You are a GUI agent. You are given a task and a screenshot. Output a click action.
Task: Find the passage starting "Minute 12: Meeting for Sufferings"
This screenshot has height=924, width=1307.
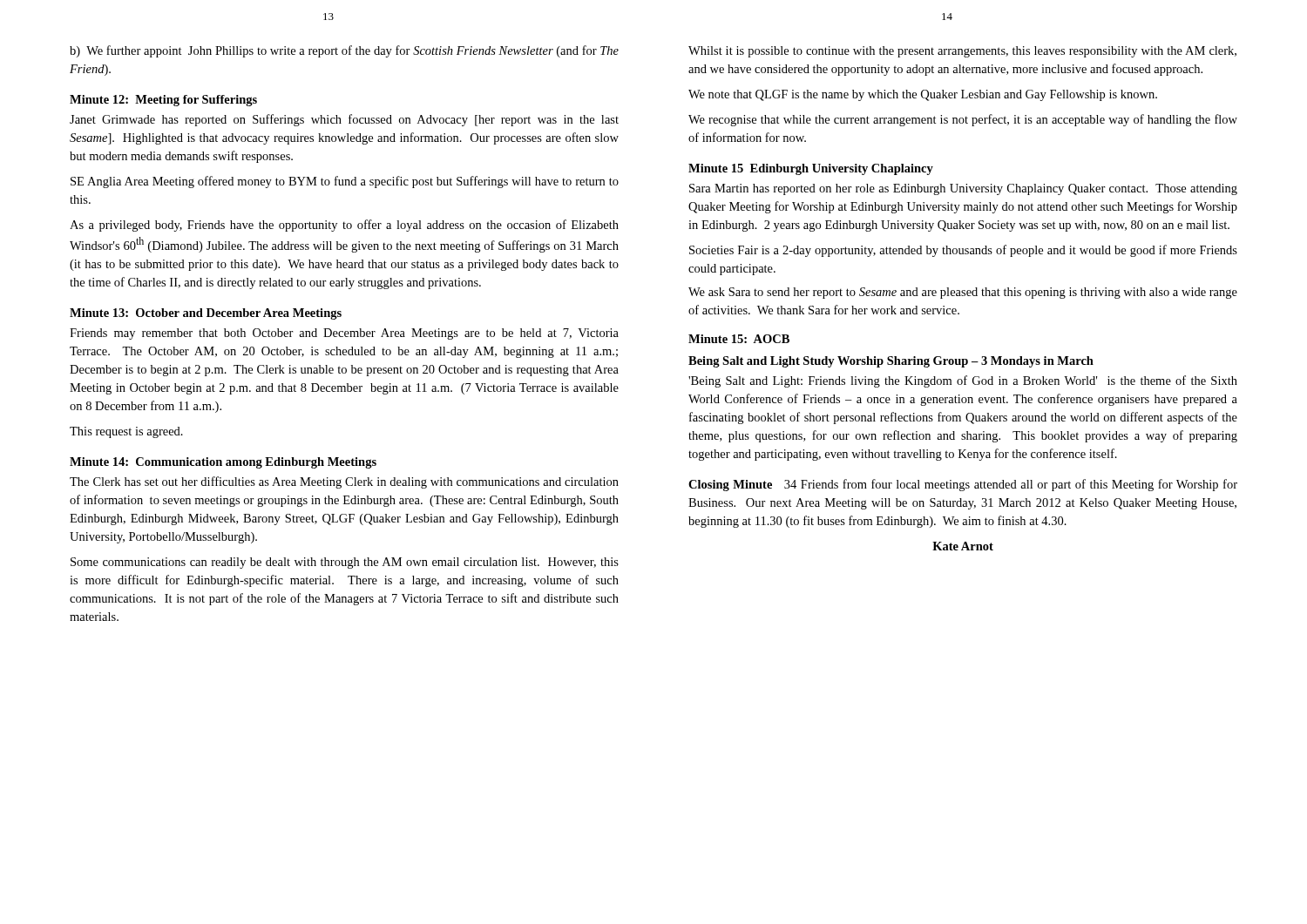pyautogui.click(x=163, y=99)
